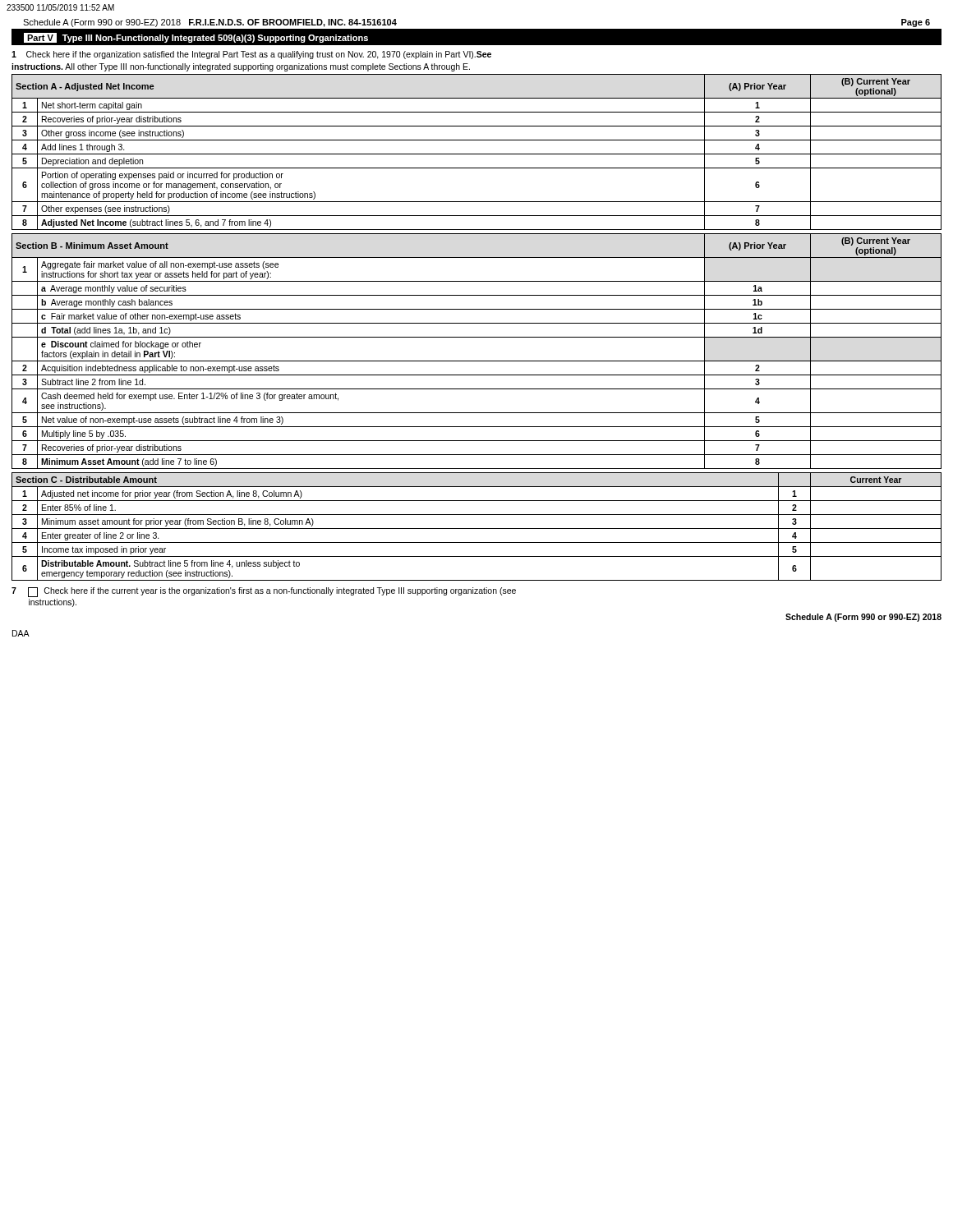
Task: Point to the section header beginning "Schedule A (Form 990 or 990-EZ) 2018"
Action: coord(476,22)
